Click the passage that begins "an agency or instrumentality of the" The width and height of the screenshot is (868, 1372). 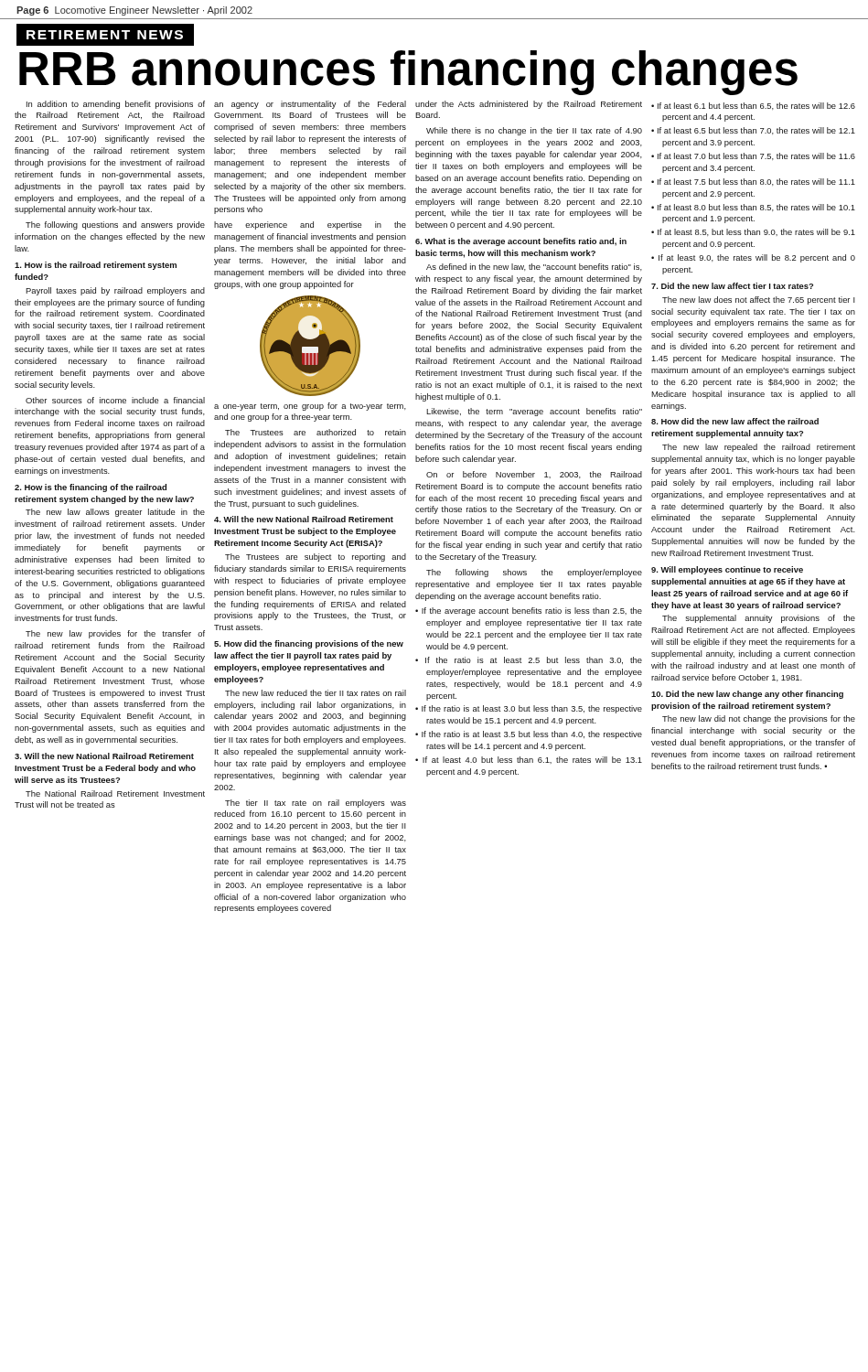click(310, 194)
